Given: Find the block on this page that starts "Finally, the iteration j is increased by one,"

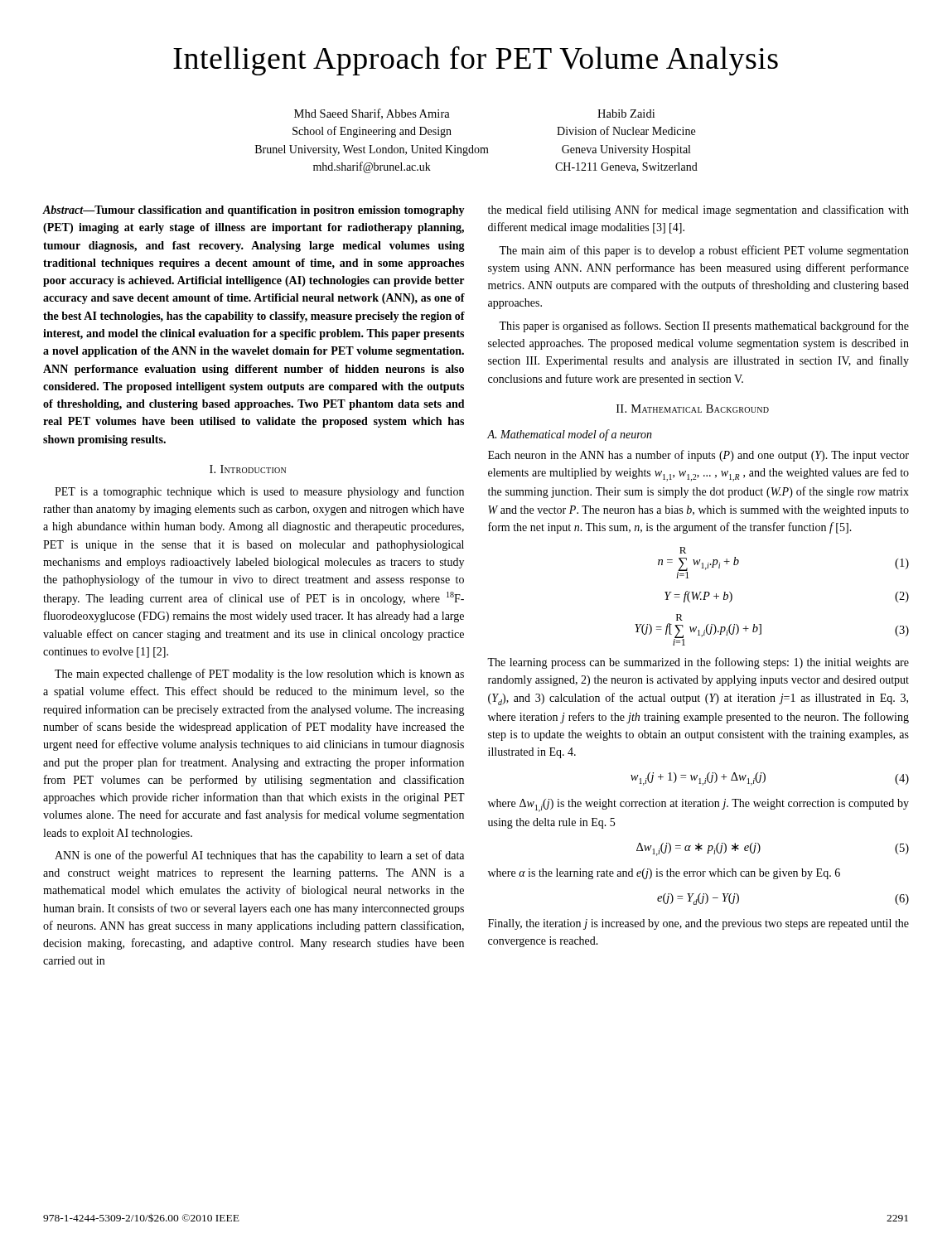Looking at the screenshot, I should [x=698, y=933].
